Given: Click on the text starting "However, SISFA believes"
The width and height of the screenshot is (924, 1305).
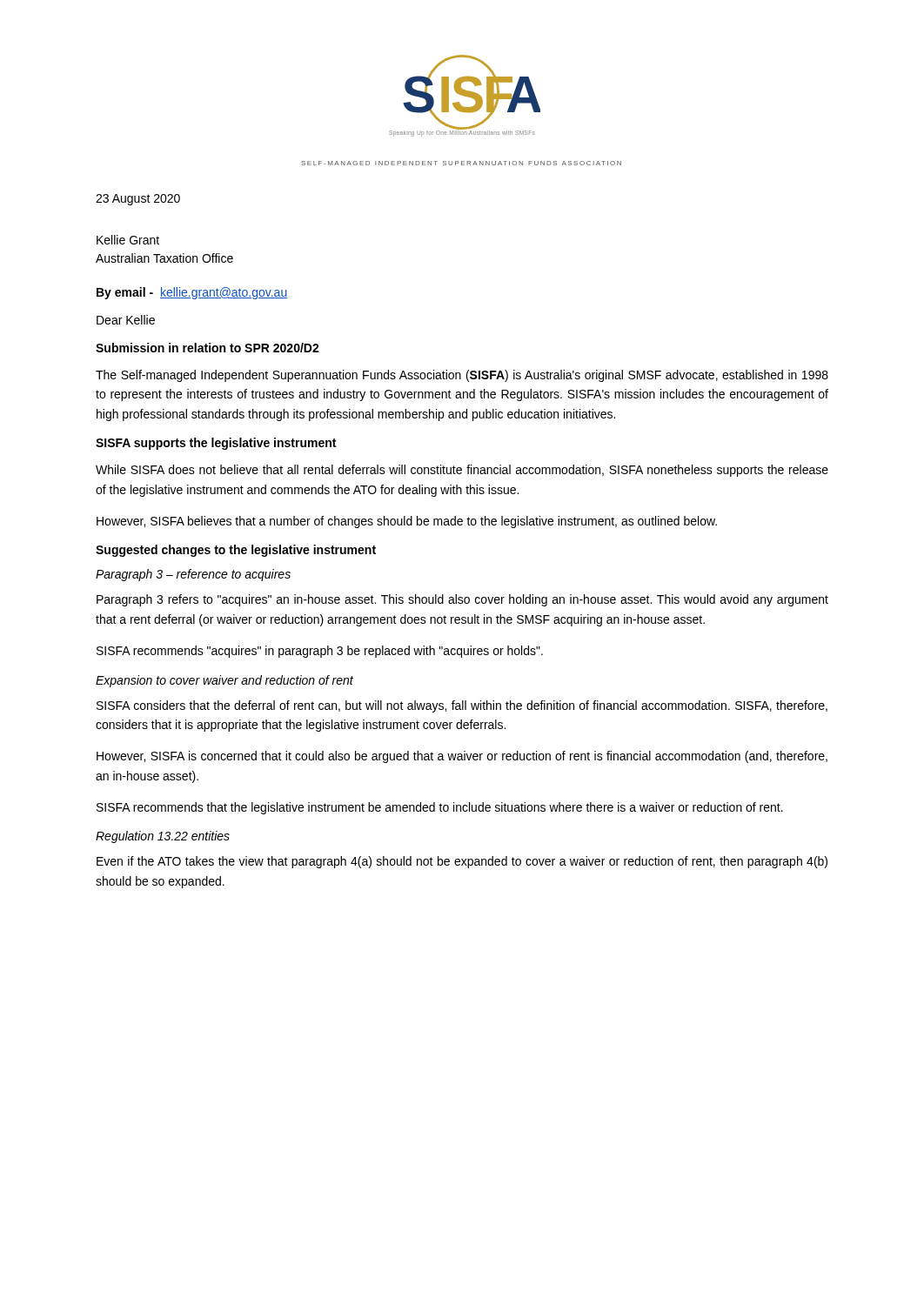Looking at the screenshot, I should 407,521.
